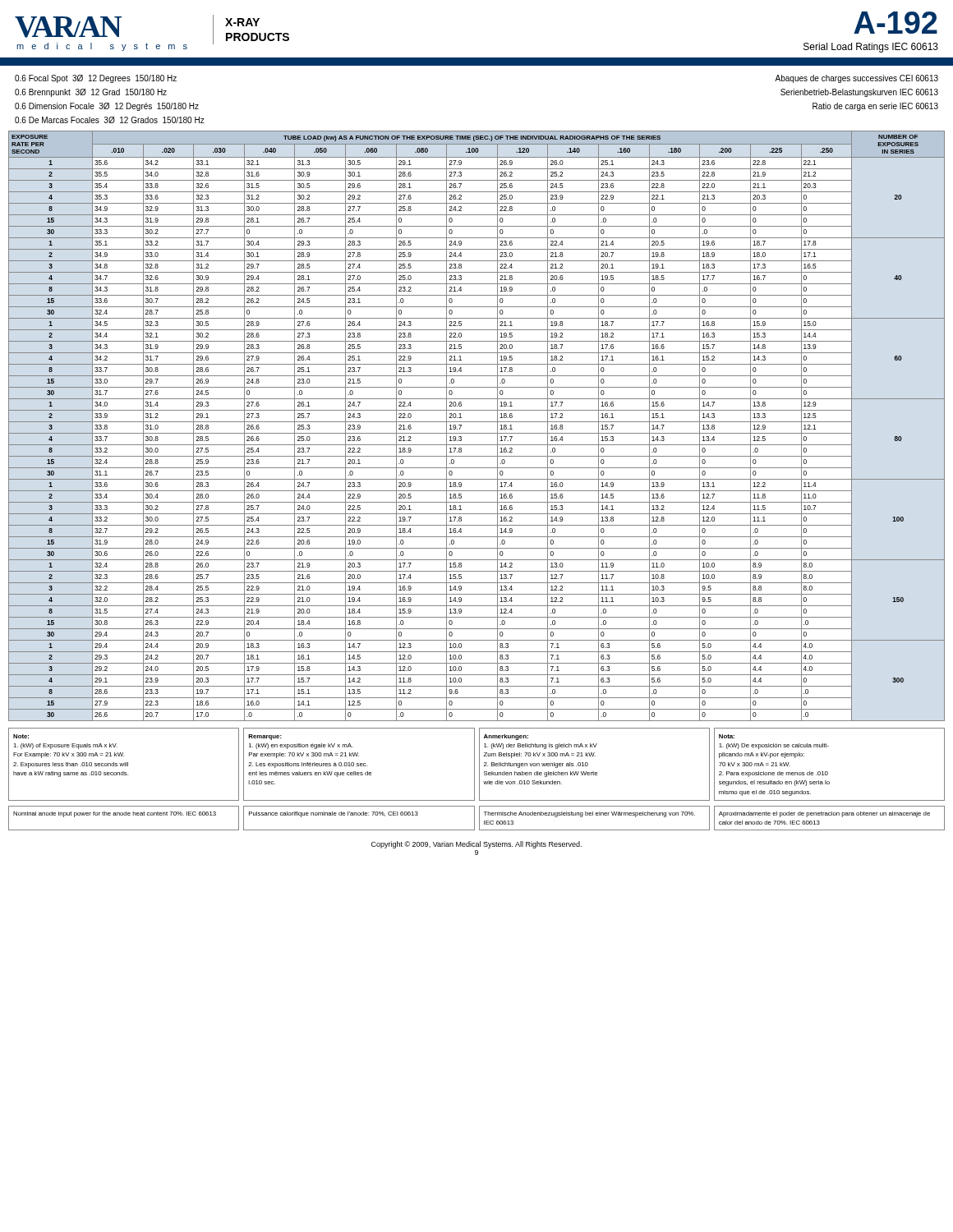Find the table that mentions "NUMBER OF EXPOSURES IN"
This screenshot has width=953, height=1232.
pyautogui.click(x=476, y=426)
